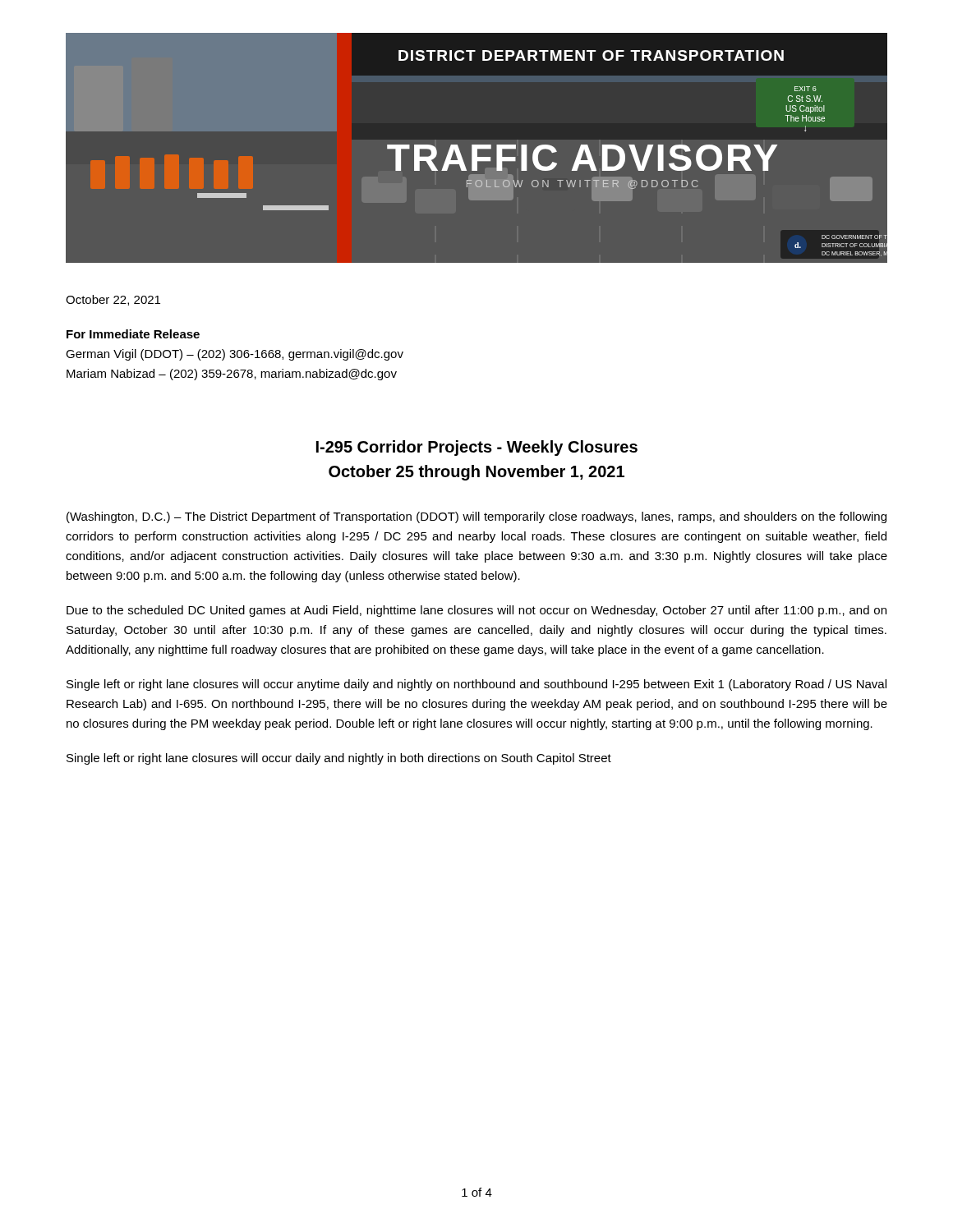Click the passage that begins "Due to the scheduled DC United games"
Image resolution: width=953 pixels, height=1232 pixels.
[x=476, y=630]
